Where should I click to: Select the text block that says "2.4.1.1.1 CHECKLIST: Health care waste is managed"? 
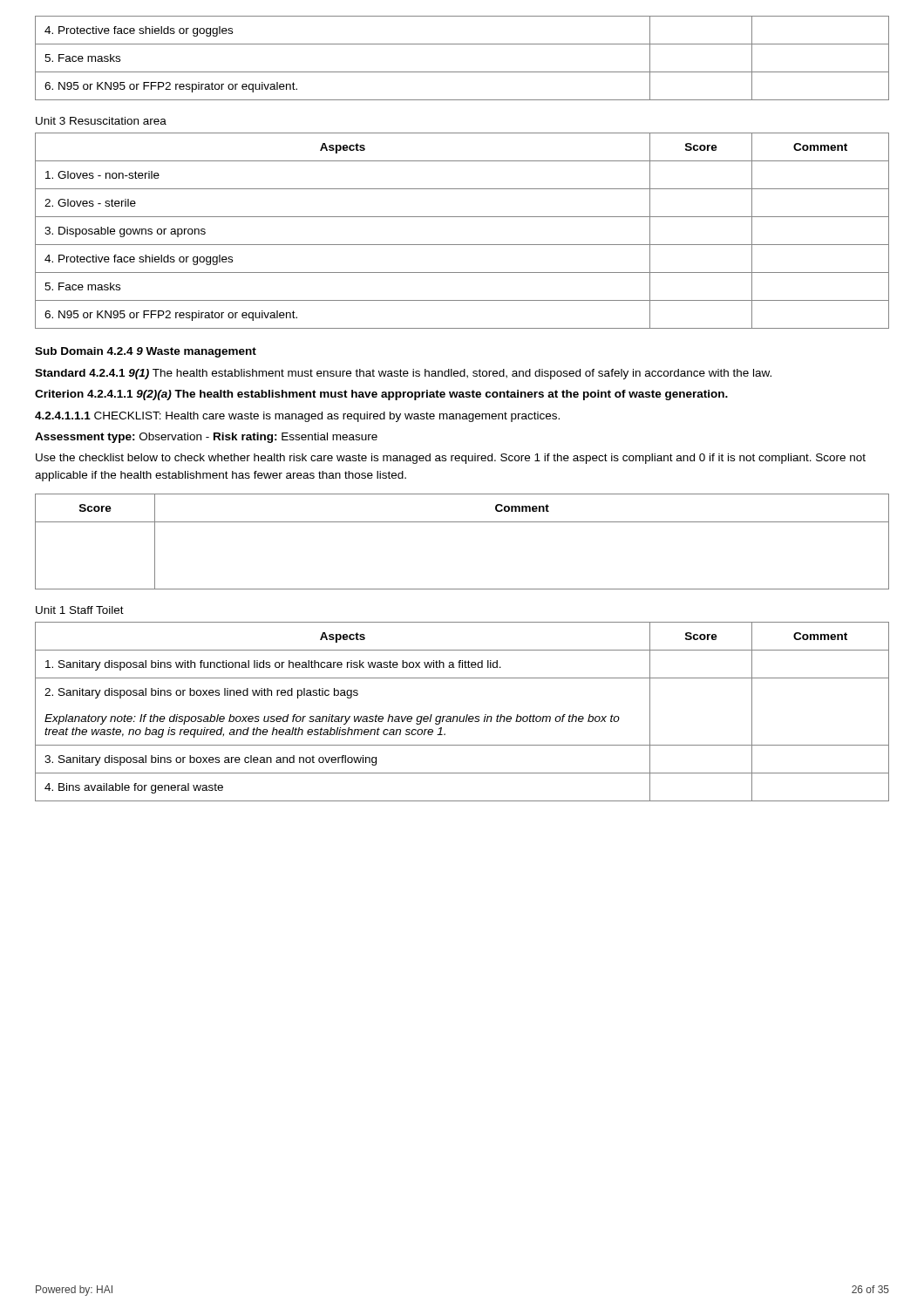pos(298,415)
